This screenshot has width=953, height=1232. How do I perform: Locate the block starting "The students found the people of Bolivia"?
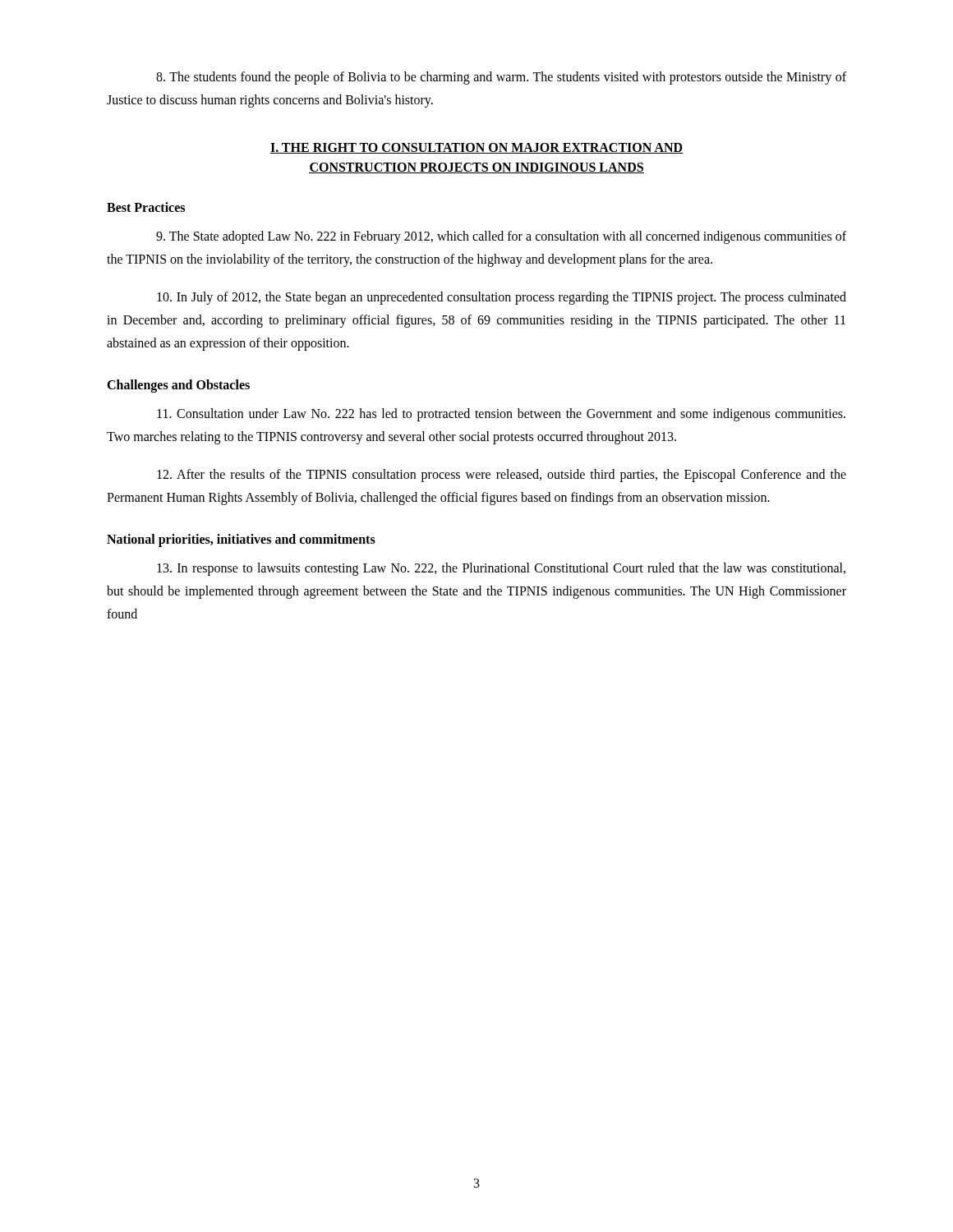point(476,88)
